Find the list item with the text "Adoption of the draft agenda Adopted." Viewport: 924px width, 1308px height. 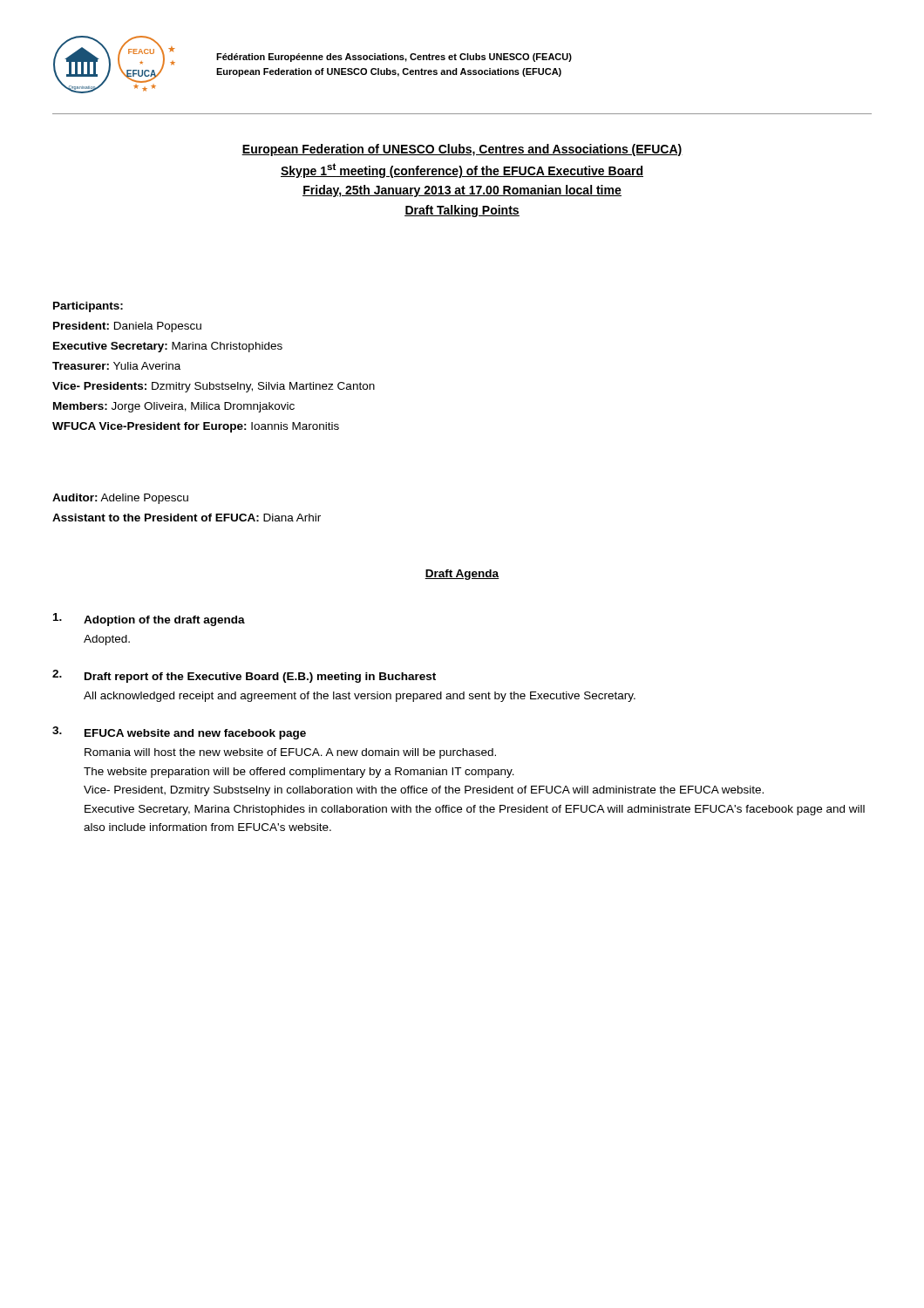149,620
